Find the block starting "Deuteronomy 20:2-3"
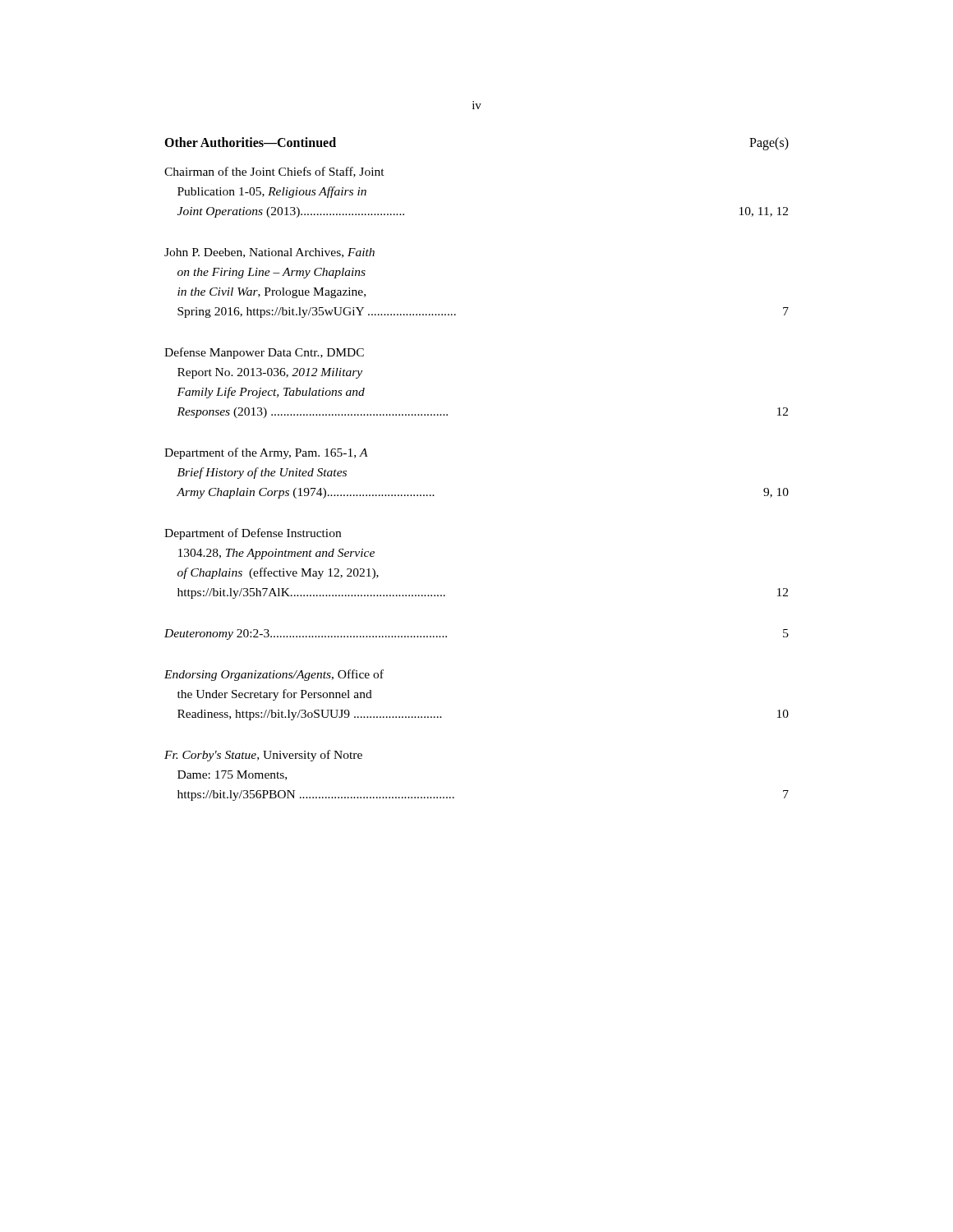 (x=220, y=634)
